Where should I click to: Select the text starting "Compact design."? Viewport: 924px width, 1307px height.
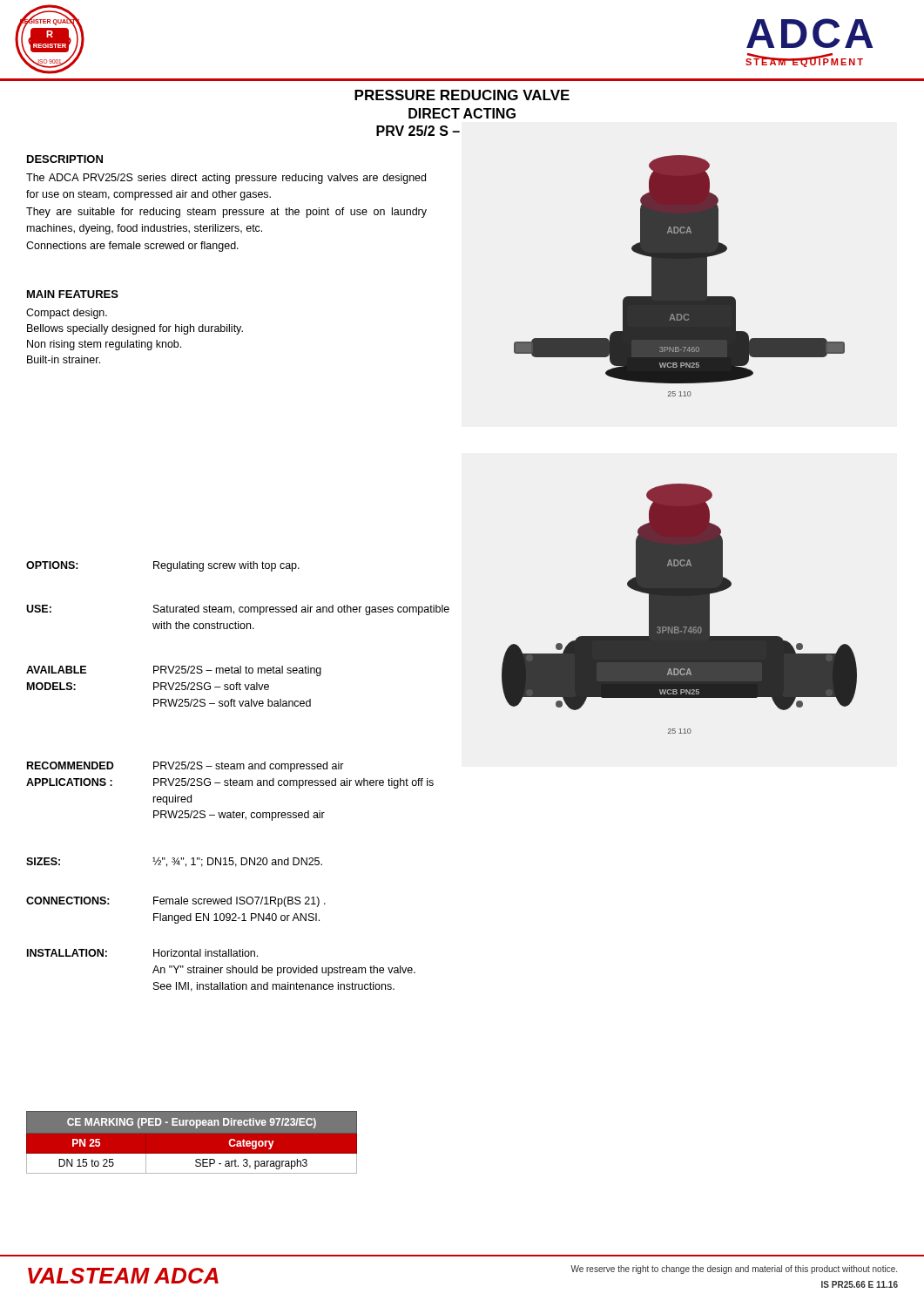coord(67,313)
